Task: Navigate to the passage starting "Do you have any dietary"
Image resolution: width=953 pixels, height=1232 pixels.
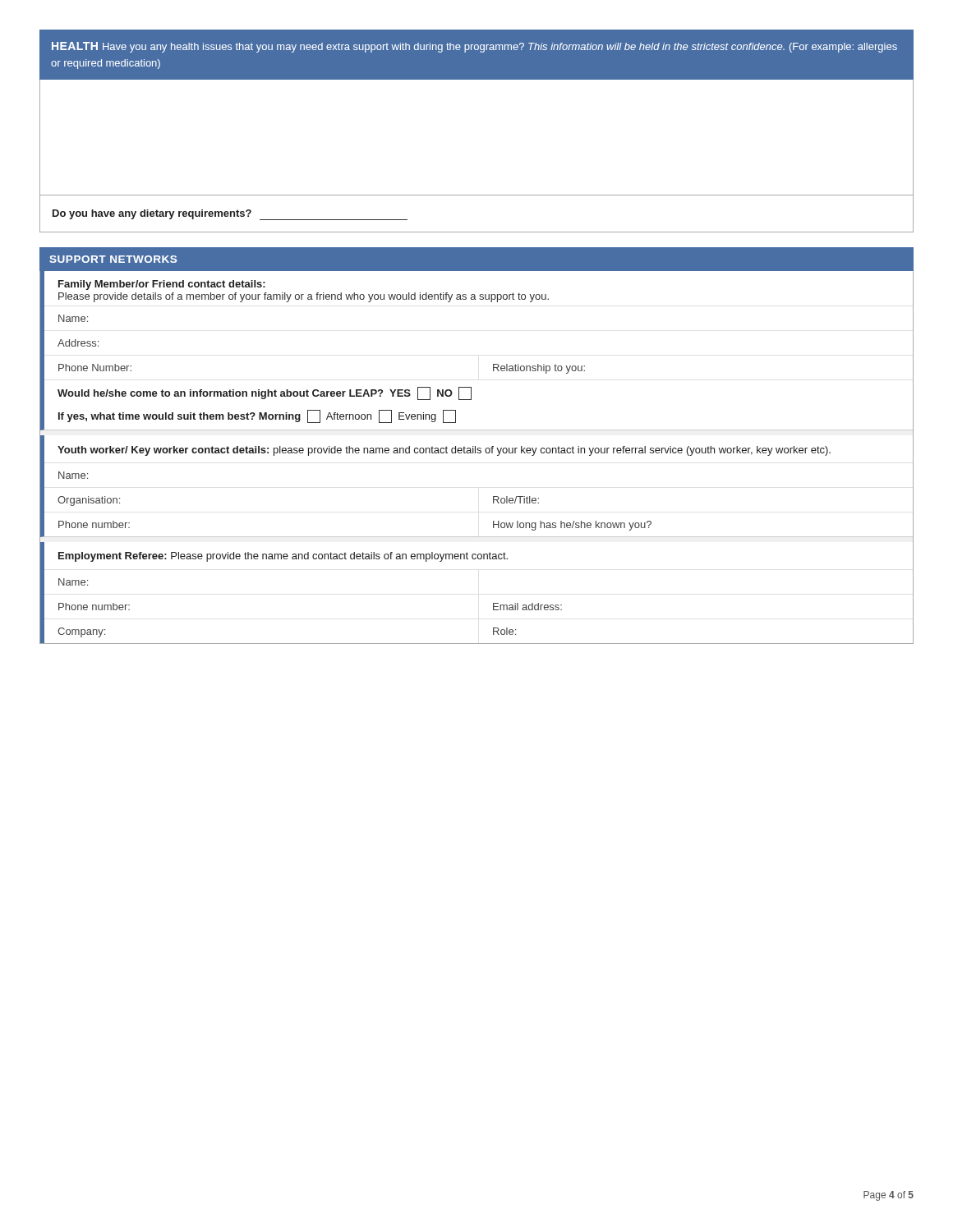Action: tap(230, 213)
